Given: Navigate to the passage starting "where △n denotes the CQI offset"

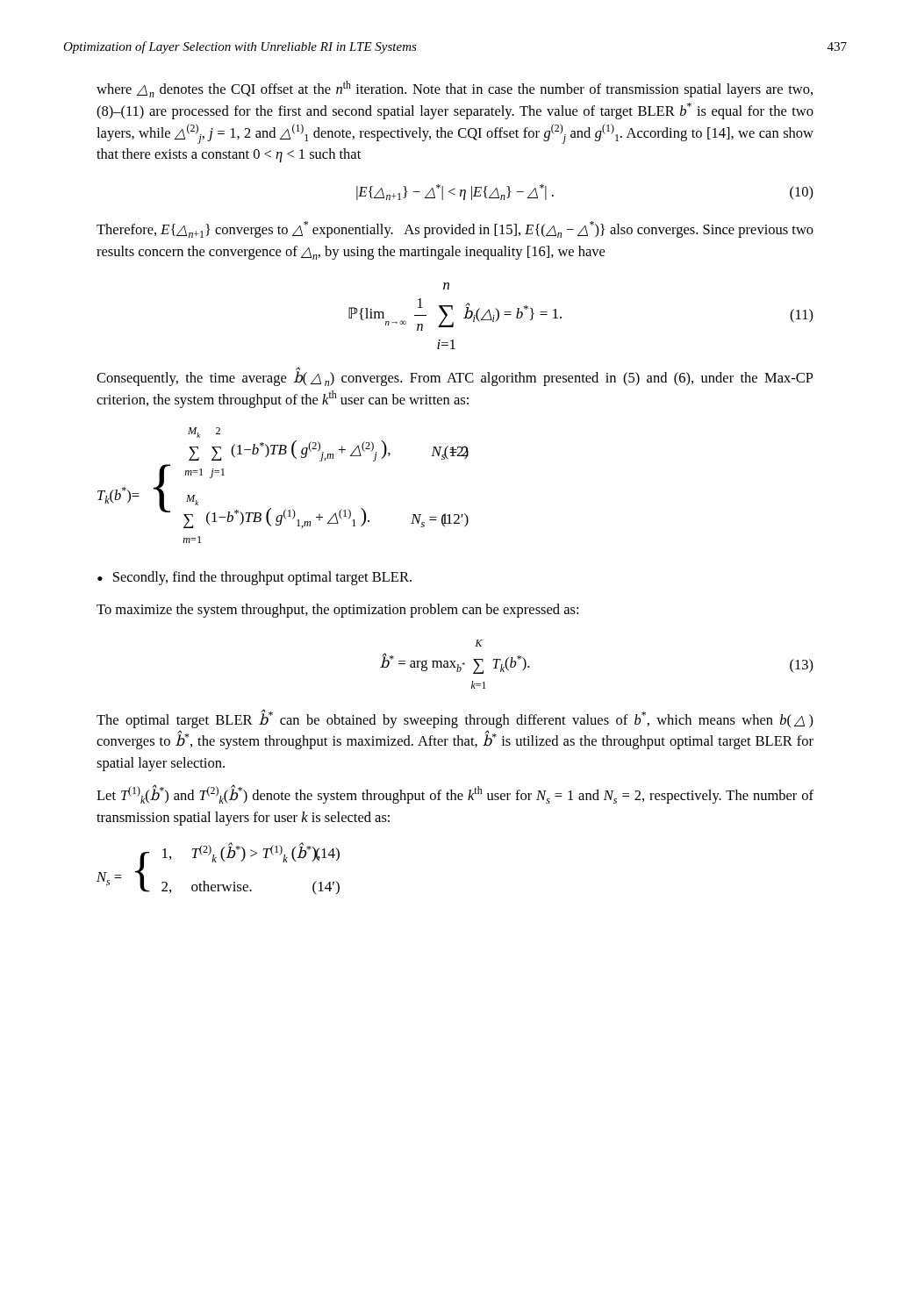Looking at the screenshot, I should point(455,122).
